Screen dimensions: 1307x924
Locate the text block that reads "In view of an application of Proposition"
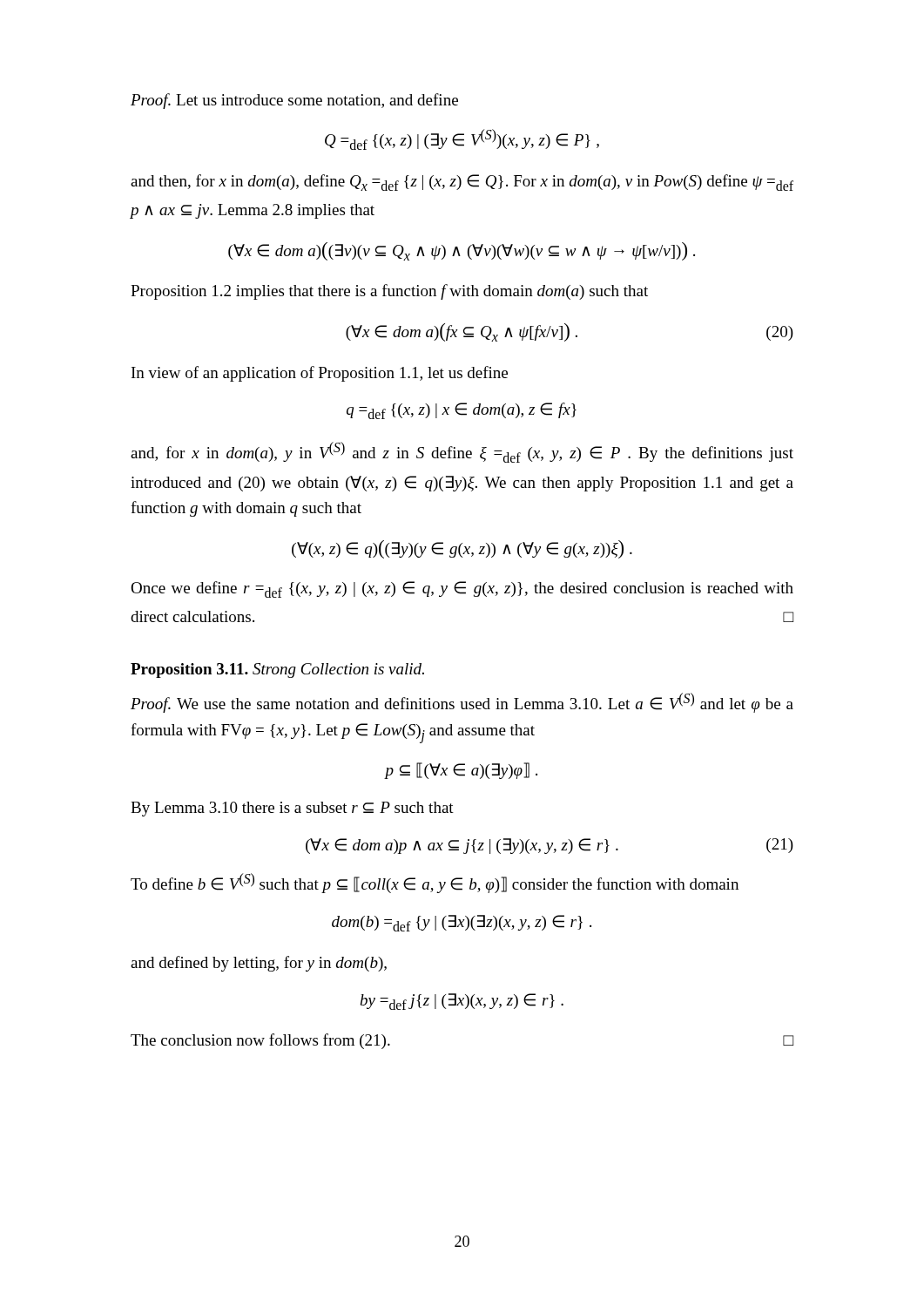[462, 372]
